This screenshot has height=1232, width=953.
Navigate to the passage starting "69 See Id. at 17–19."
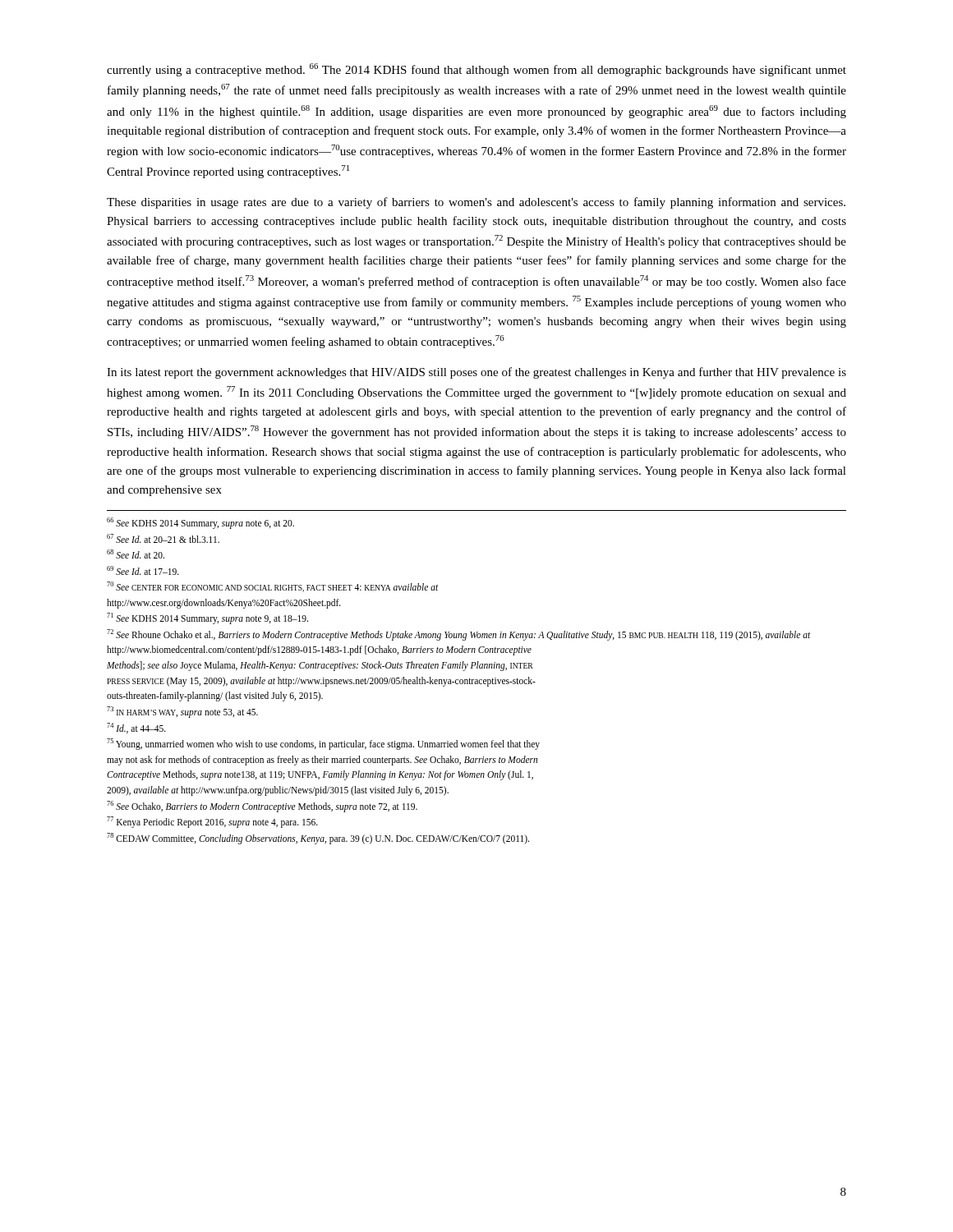pyautogui.click(x=143, y=570)
